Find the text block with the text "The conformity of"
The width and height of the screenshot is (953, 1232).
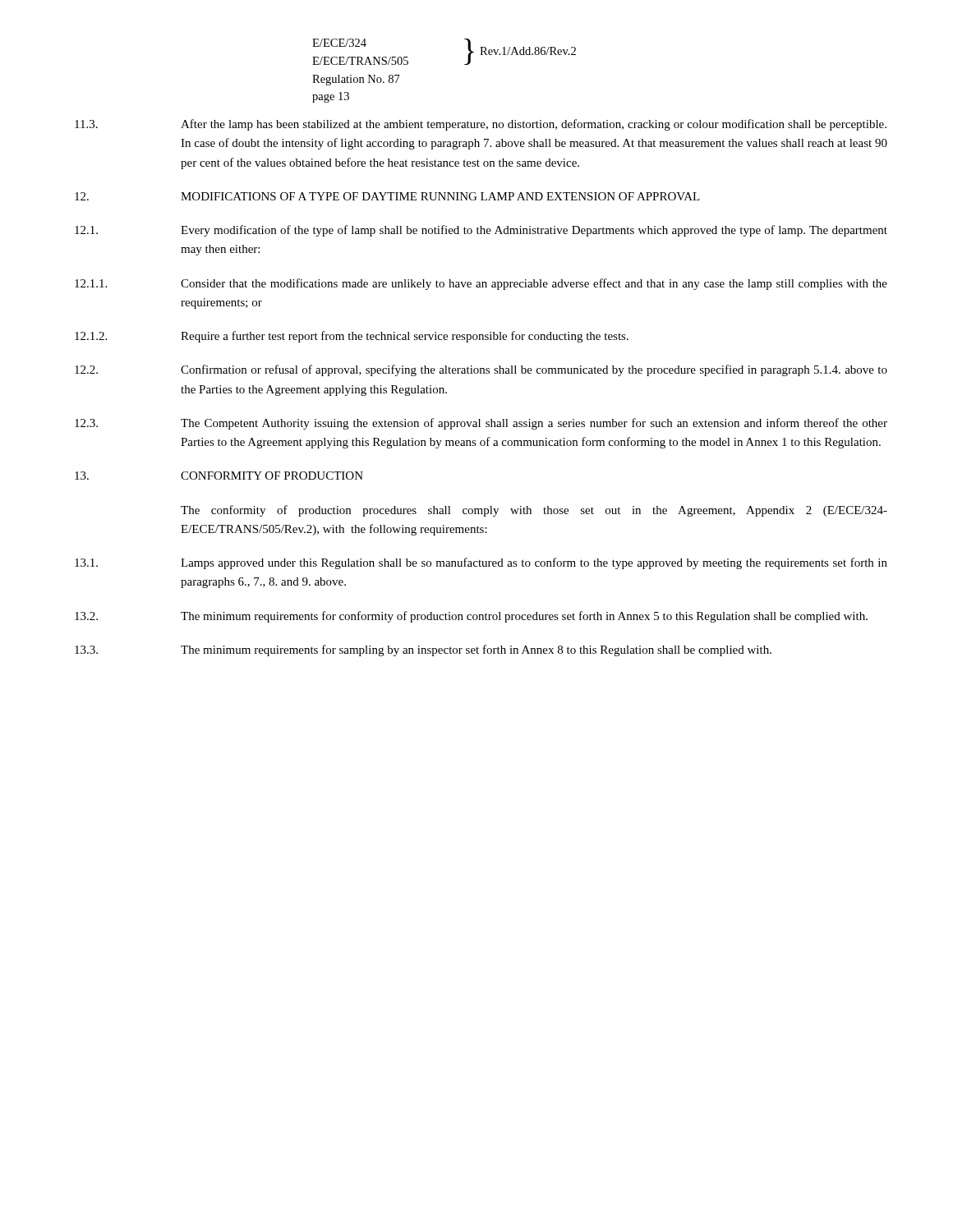pyautogui.click(x=534, y=519)
